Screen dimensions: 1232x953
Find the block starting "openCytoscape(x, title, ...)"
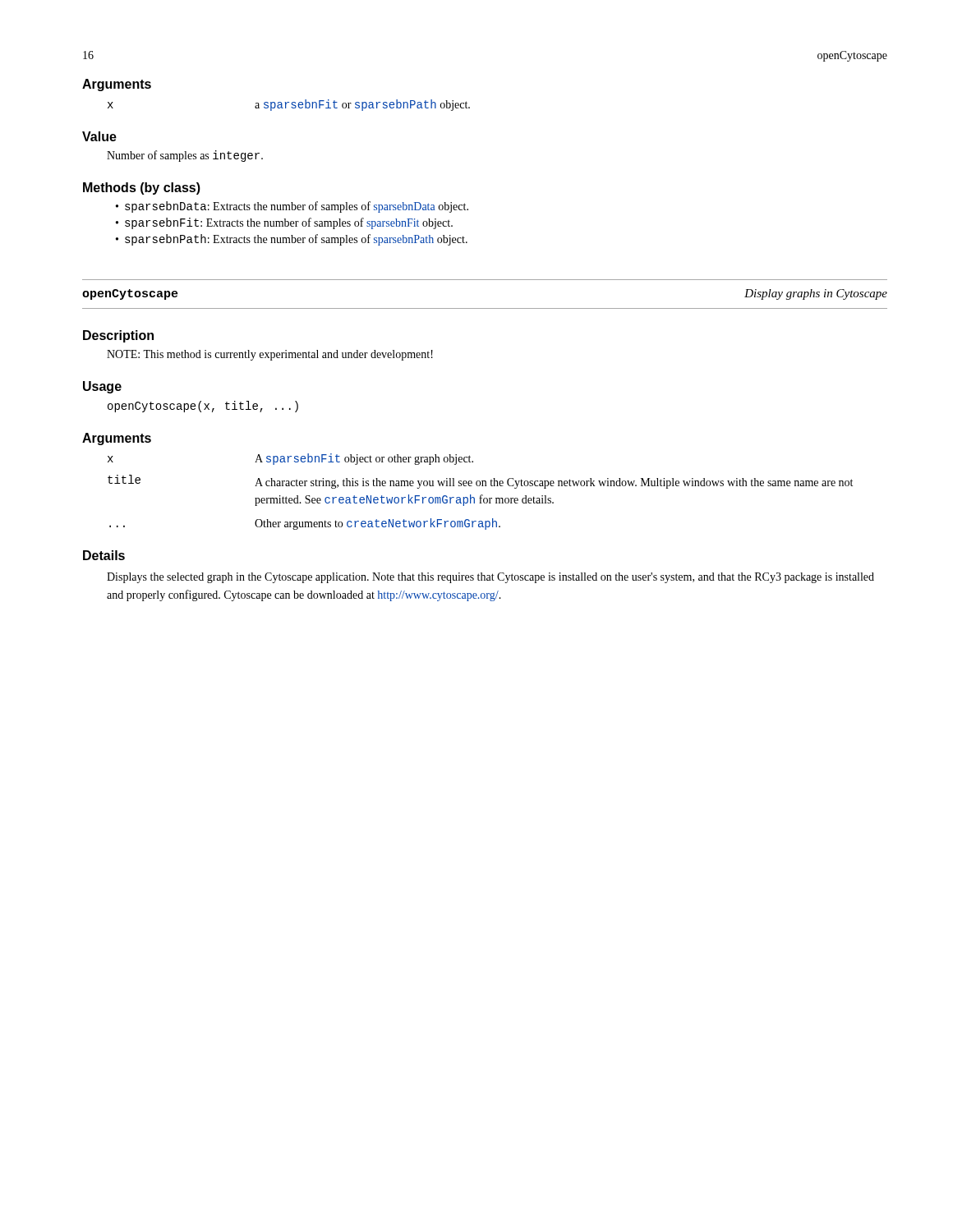(x=203, y=407)
